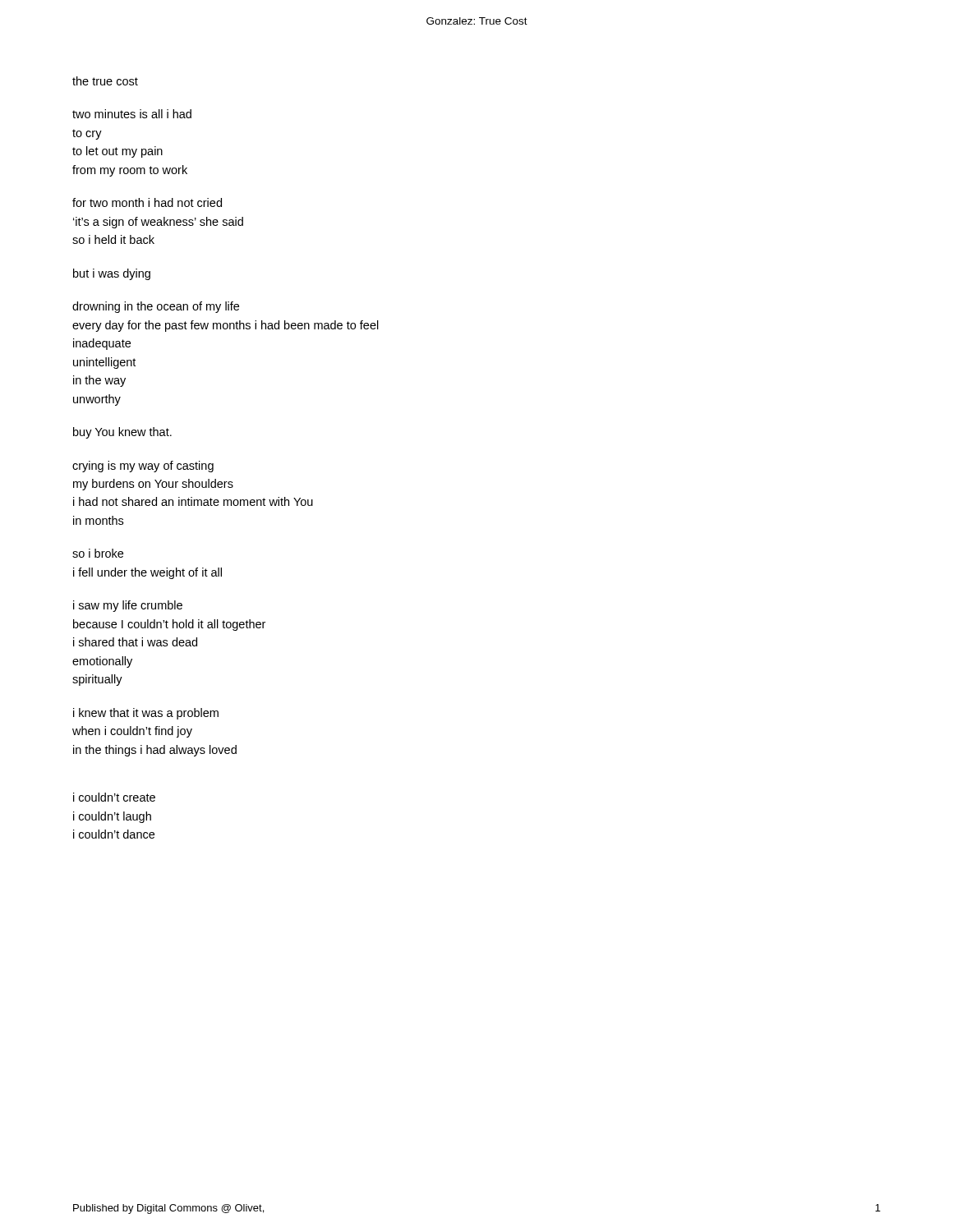Select the text that says "buy You knew that."

(x=122, y=433)
